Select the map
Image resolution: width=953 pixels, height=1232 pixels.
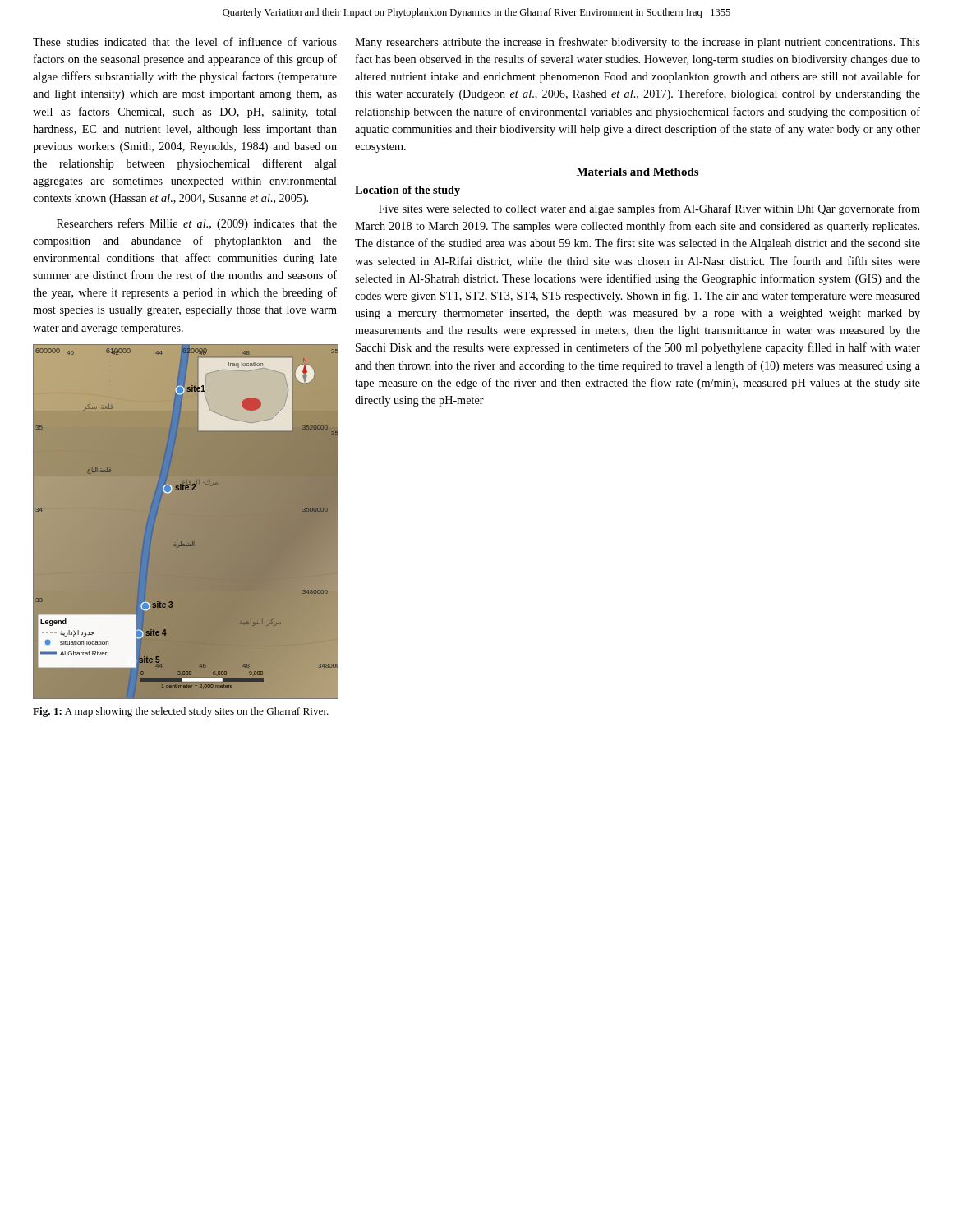tap(185, 521)
